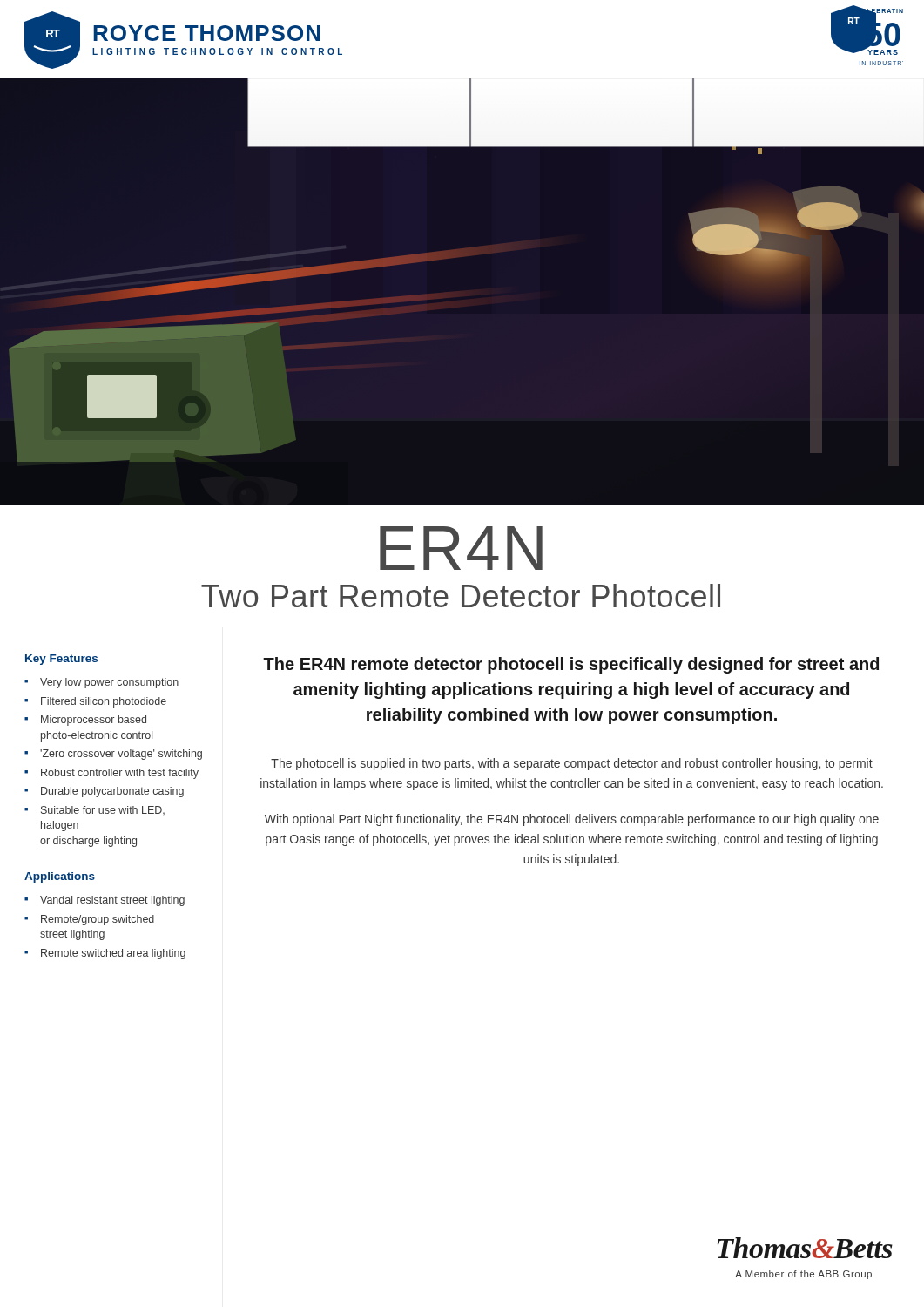Select the list item that says "■Vandal resistant street lighting"
The height and width of the screenshot is (1307, 924).
coord(105,900)
